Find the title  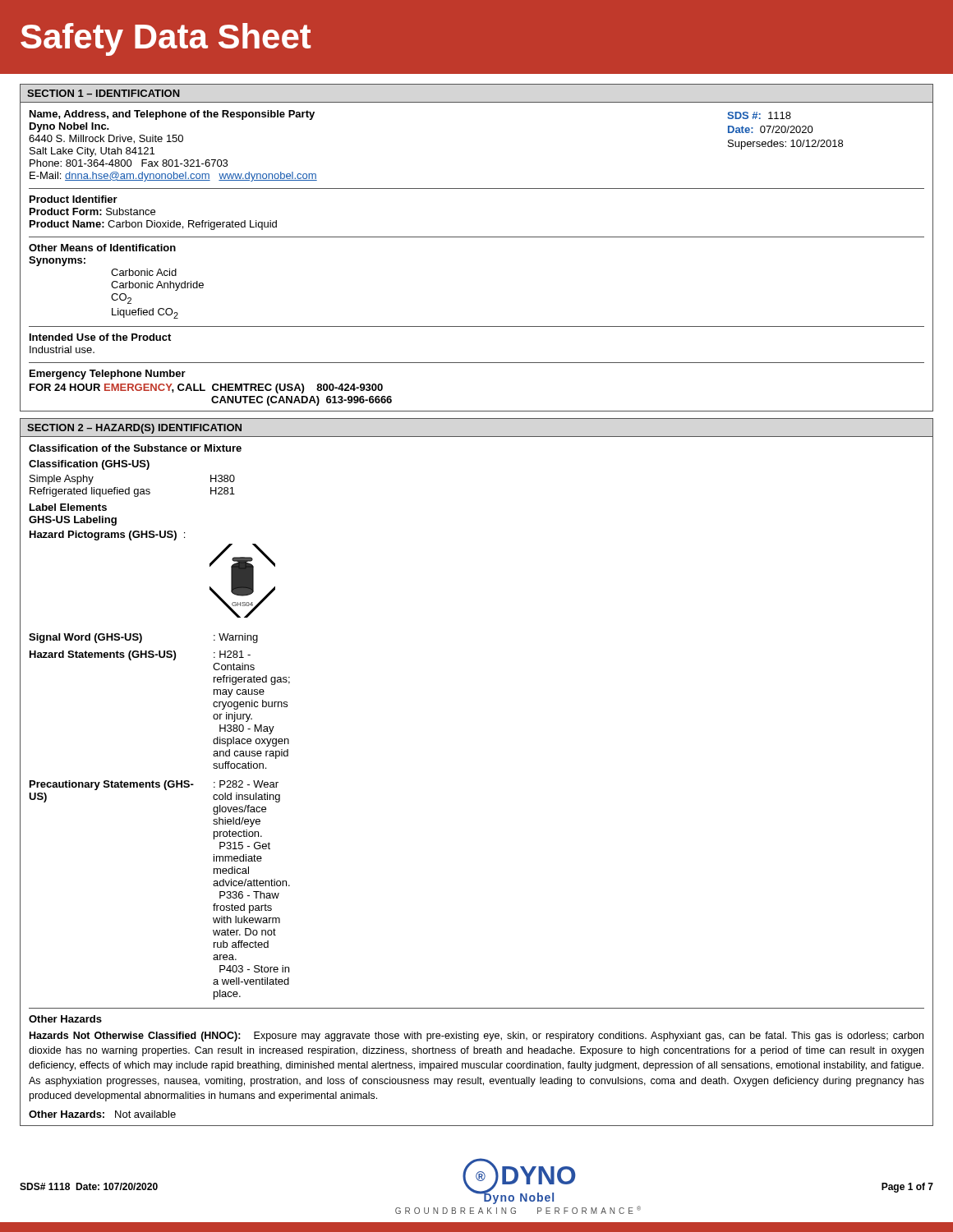tap(165, 37)
